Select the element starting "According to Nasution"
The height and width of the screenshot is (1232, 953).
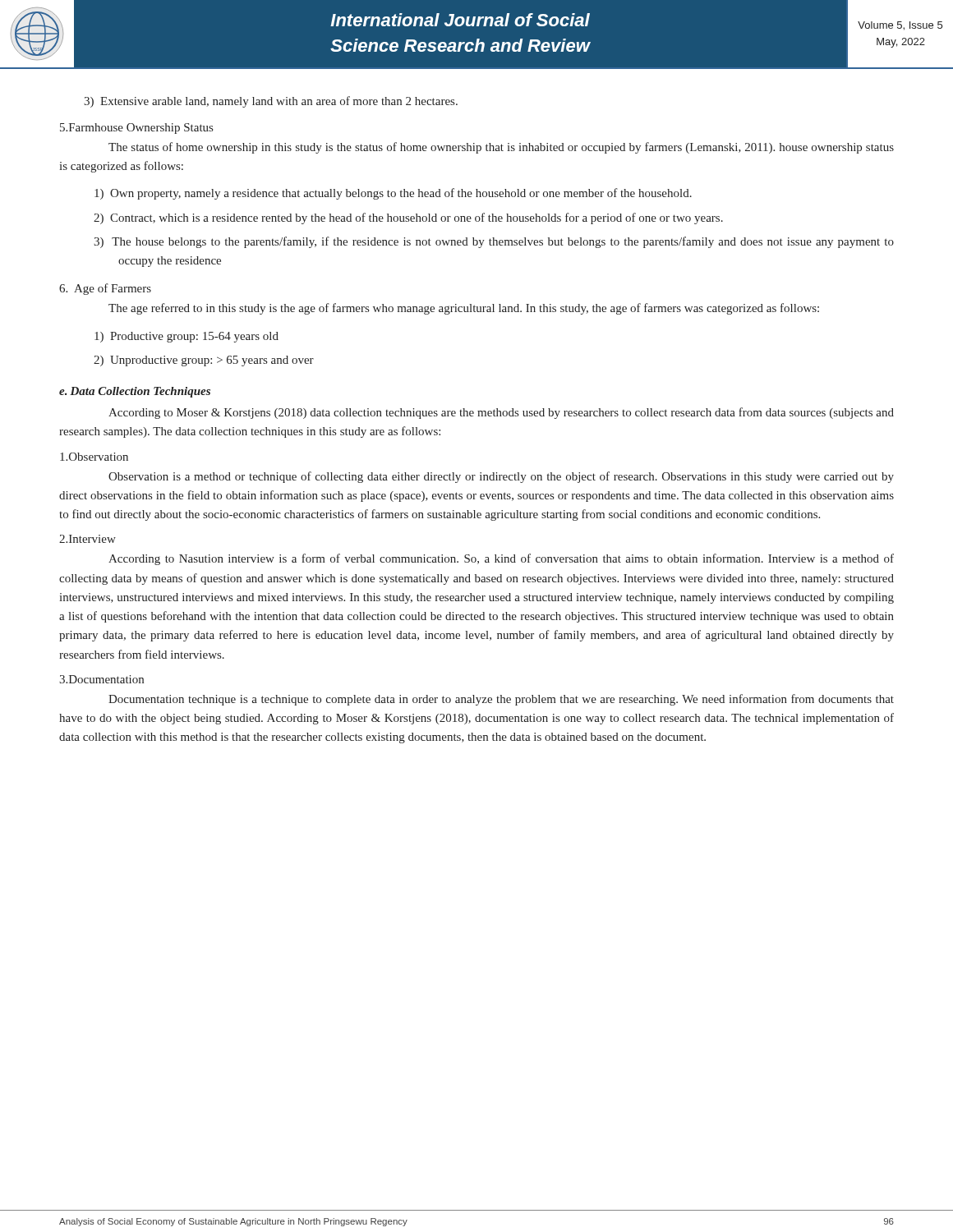[x=476, y=607]
